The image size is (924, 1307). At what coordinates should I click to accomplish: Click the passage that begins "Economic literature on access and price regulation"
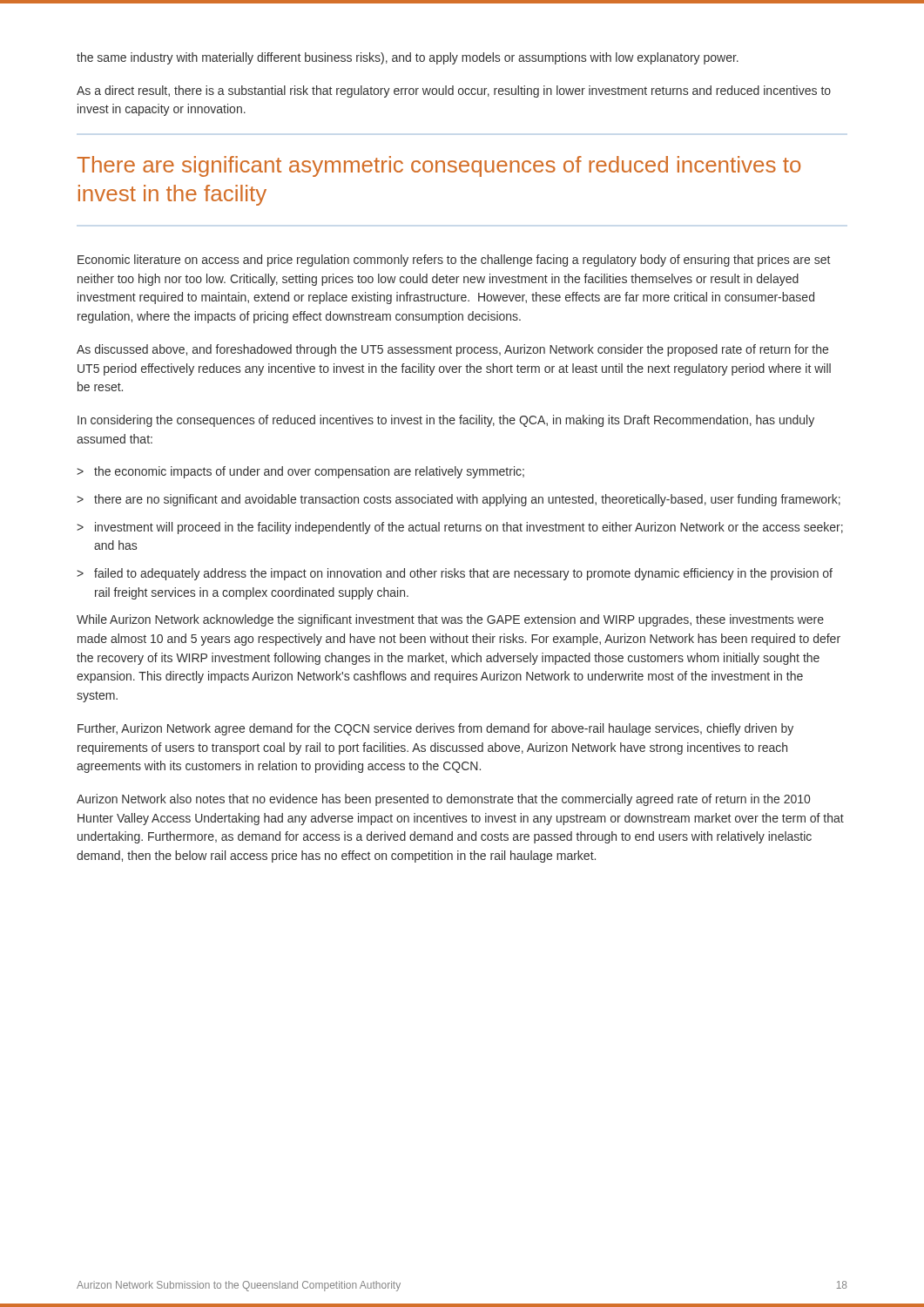pos(453,288)
